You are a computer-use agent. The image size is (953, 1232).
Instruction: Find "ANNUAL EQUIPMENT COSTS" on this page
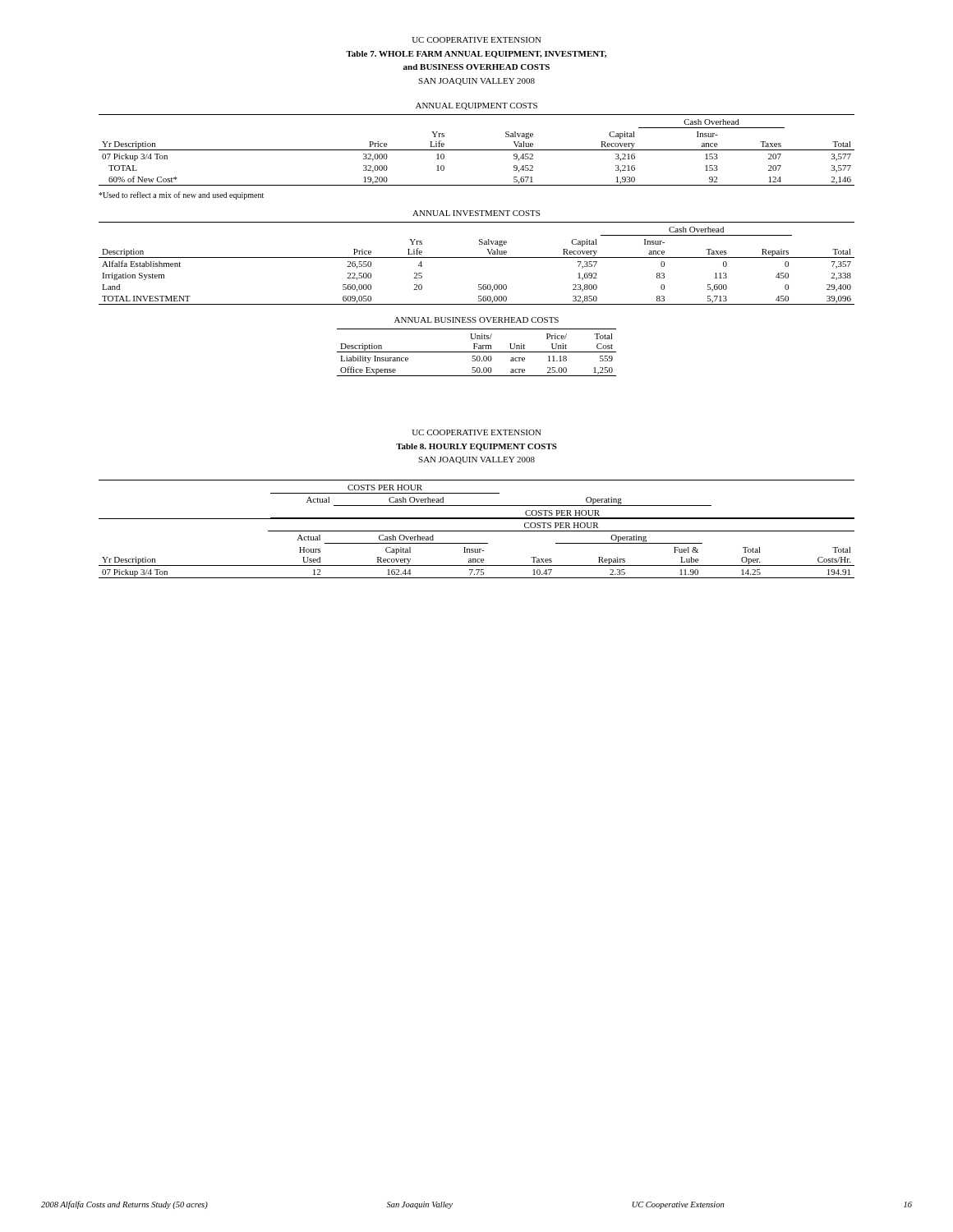tap(476, 105)
